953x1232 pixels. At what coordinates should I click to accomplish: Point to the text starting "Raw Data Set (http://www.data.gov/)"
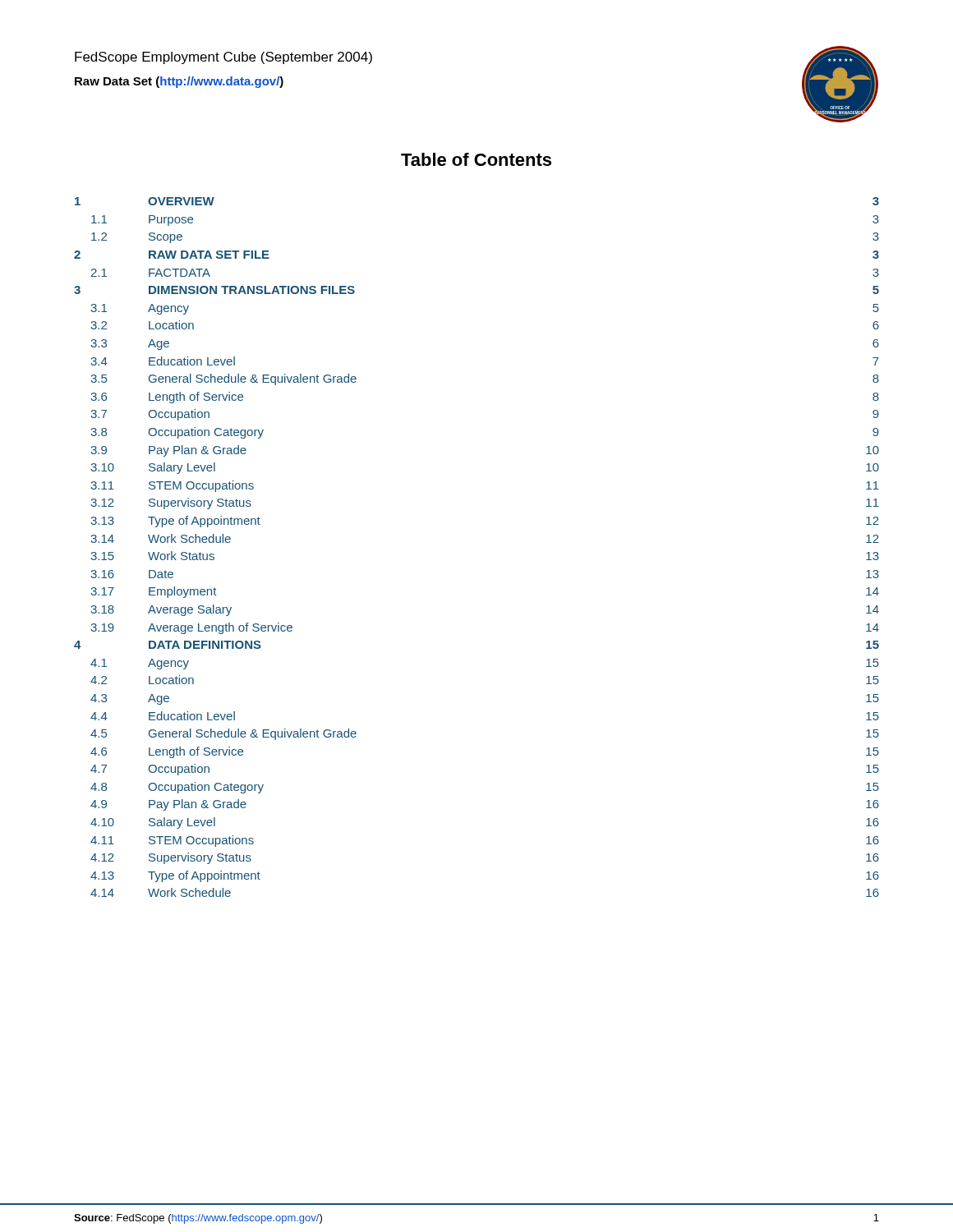(x=179, y=81)
